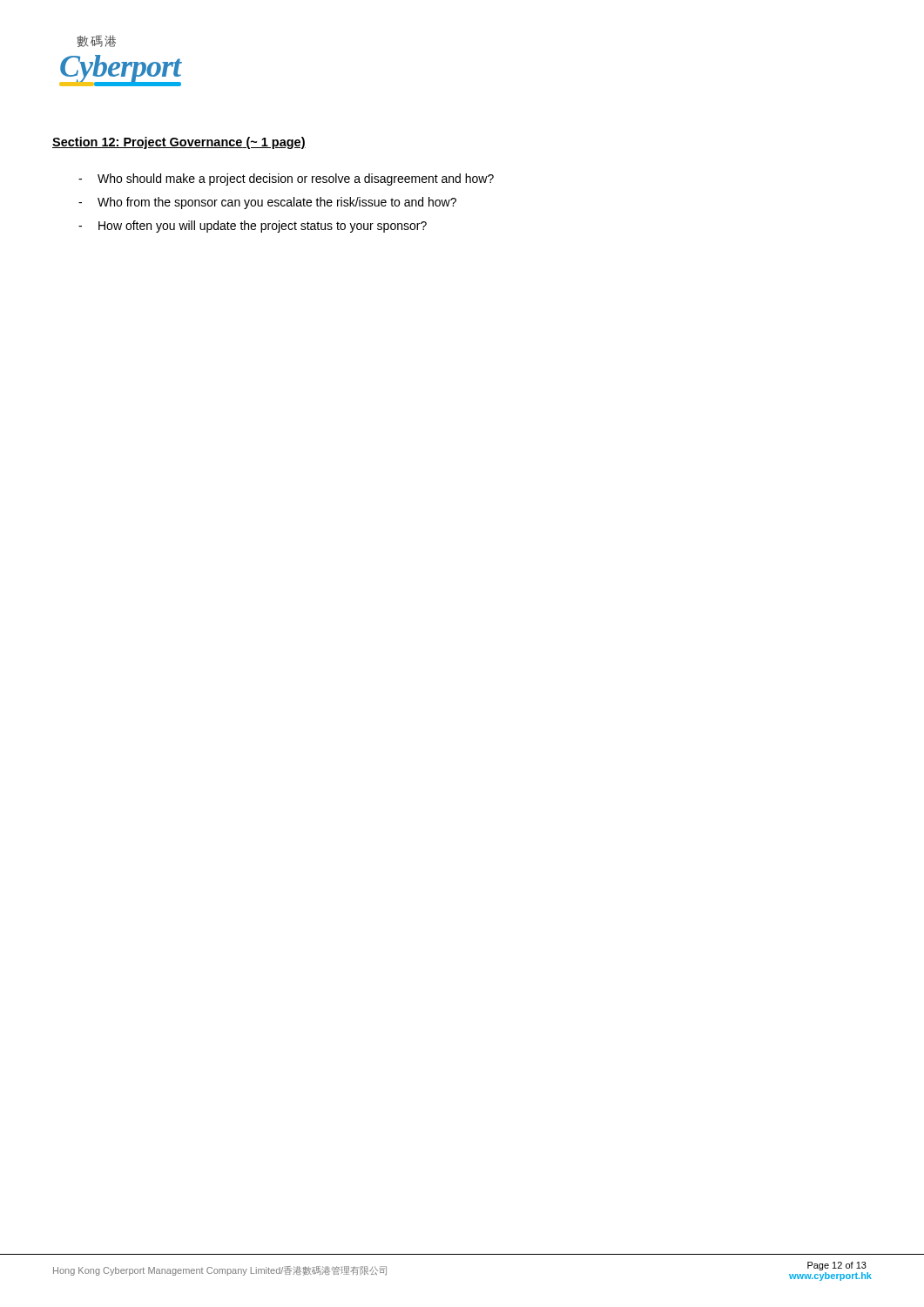This screenshot has width=924, height=1307.
Task: Select the section header
Action: tap(179, 142)
